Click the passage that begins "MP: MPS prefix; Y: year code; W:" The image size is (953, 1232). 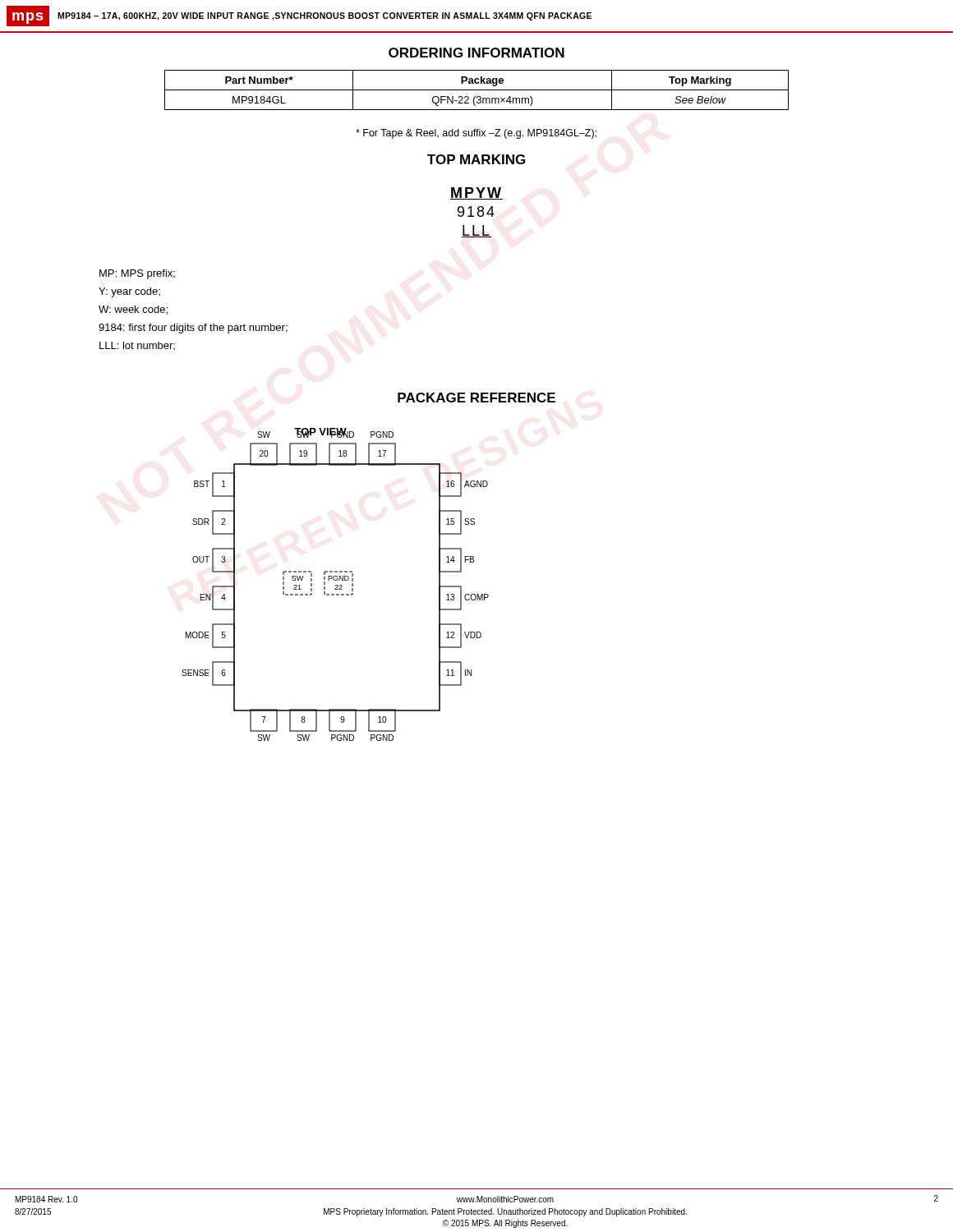137,274
